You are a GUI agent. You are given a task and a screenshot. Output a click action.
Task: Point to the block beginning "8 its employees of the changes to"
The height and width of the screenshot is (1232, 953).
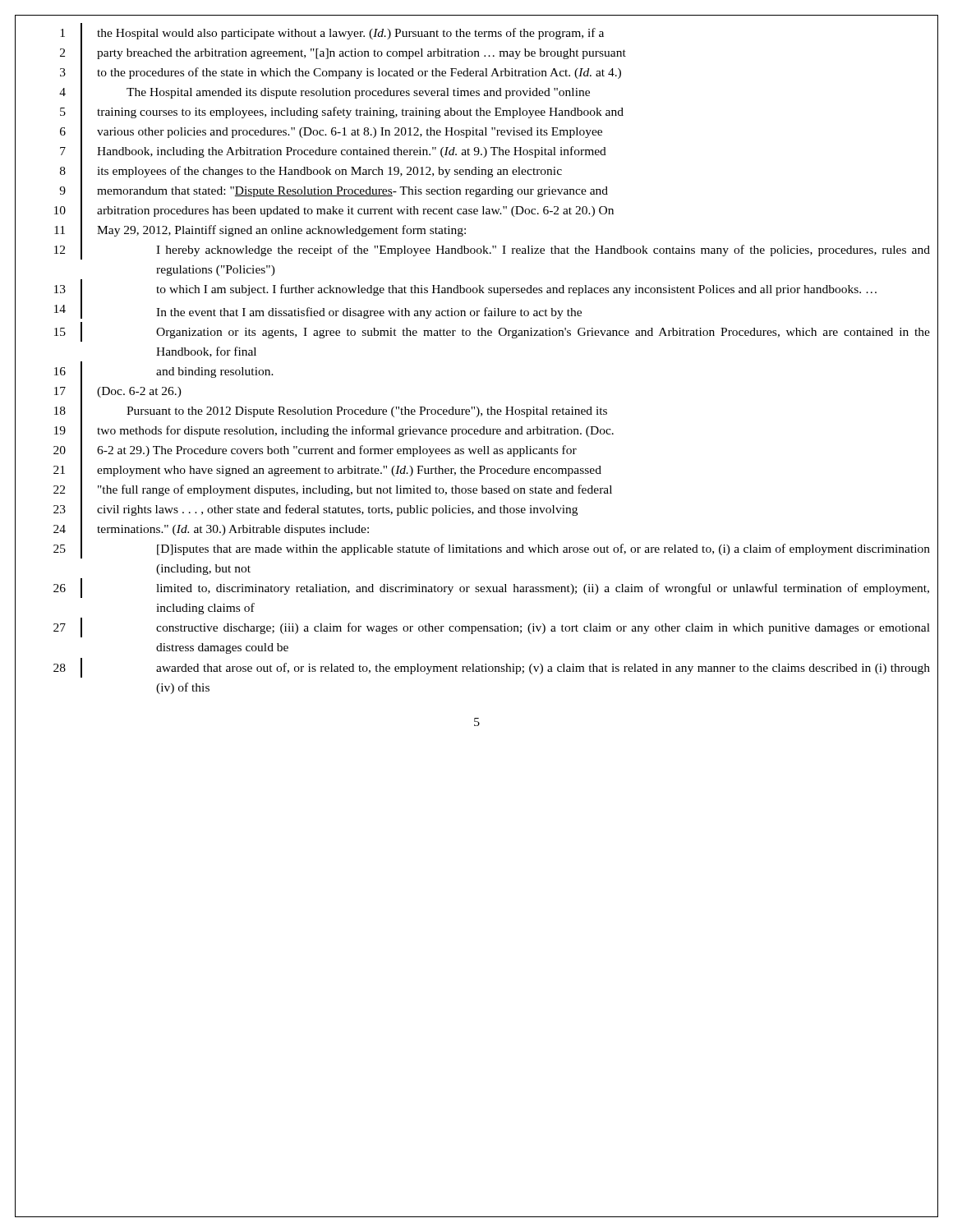[476, 171]
